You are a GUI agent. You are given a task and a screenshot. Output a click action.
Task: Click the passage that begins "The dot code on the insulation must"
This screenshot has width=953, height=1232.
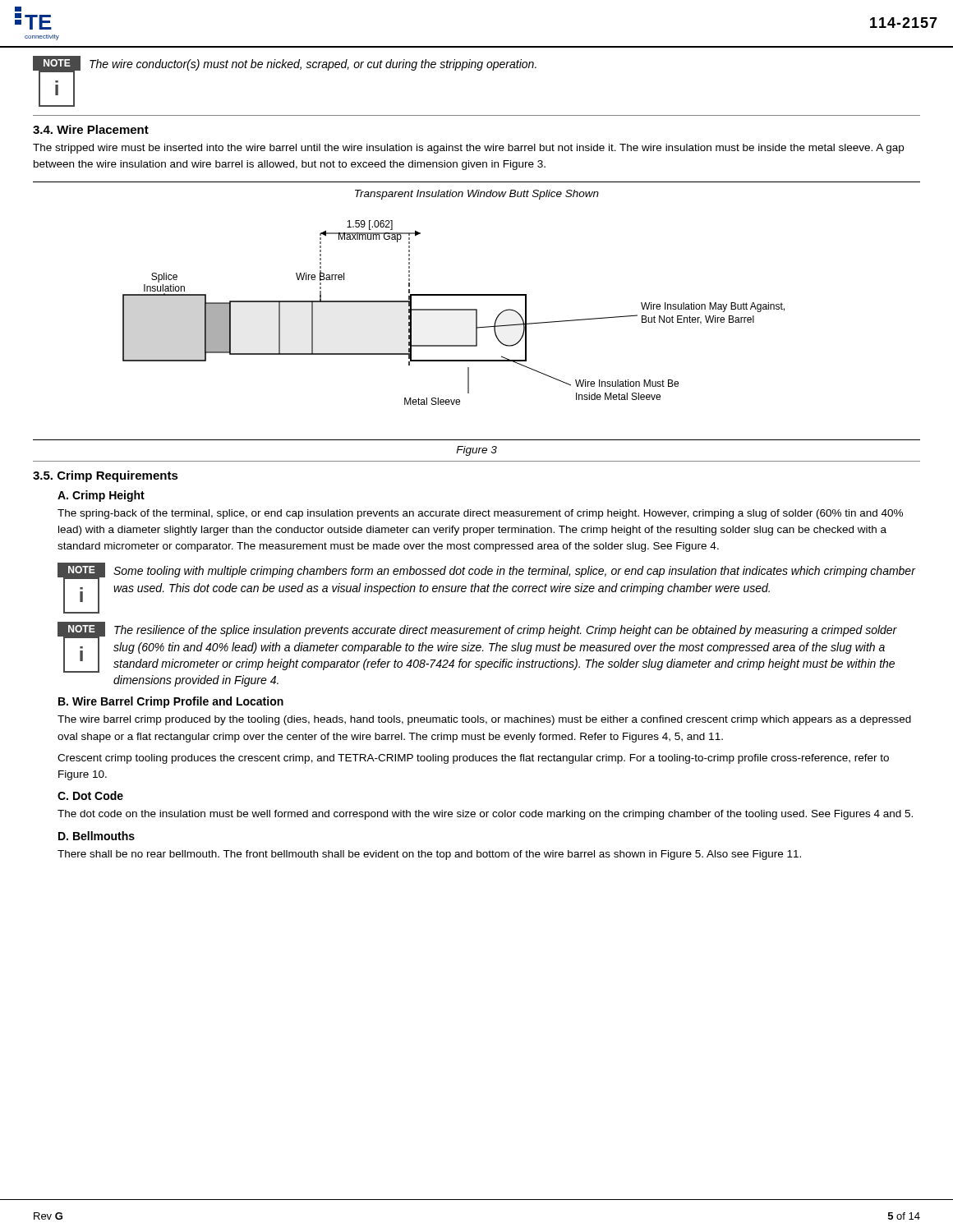coord(486,814)
